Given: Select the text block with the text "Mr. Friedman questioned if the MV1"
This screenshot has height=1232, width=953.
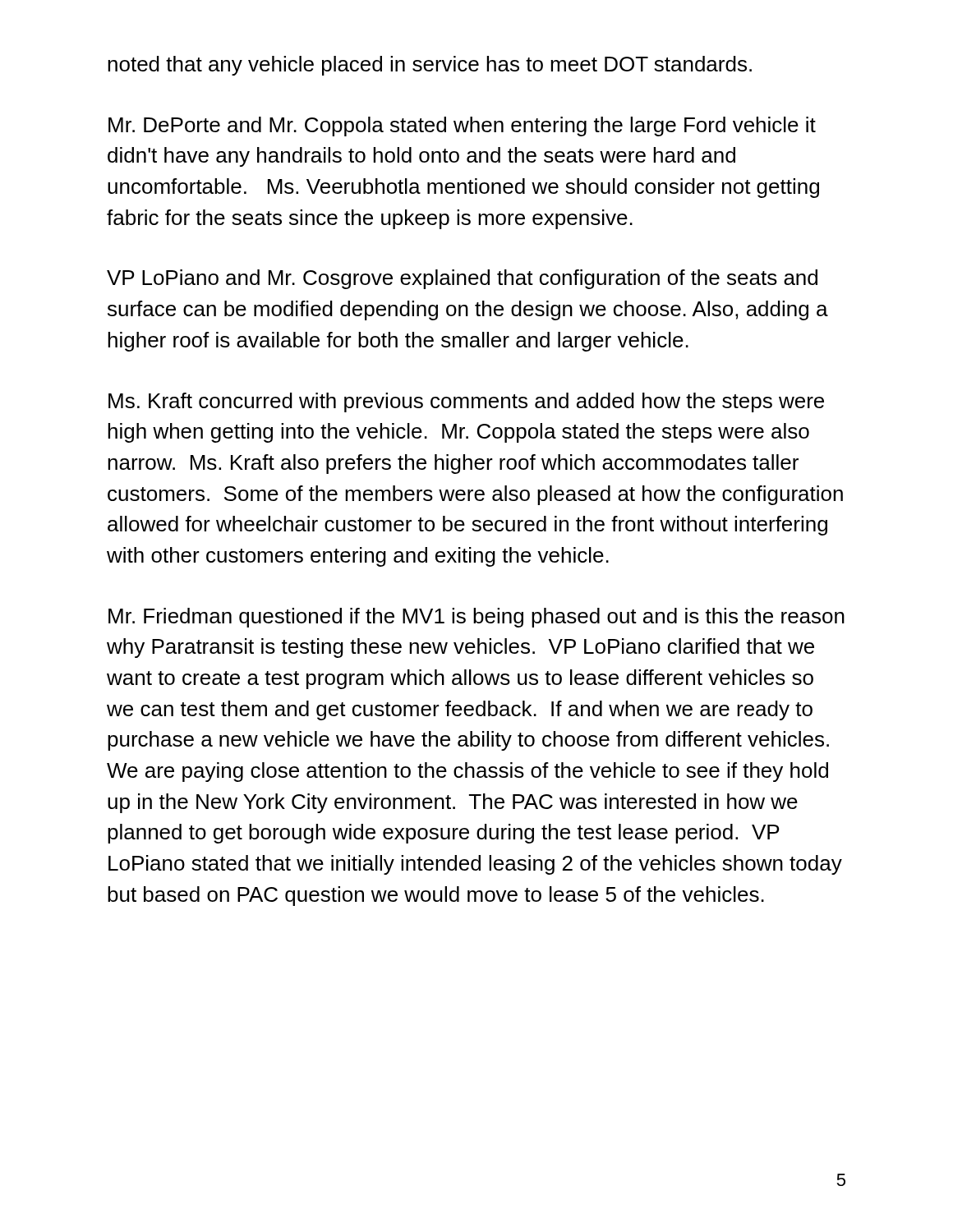Looking at the screenshot, I should click(x=476, y=755).
